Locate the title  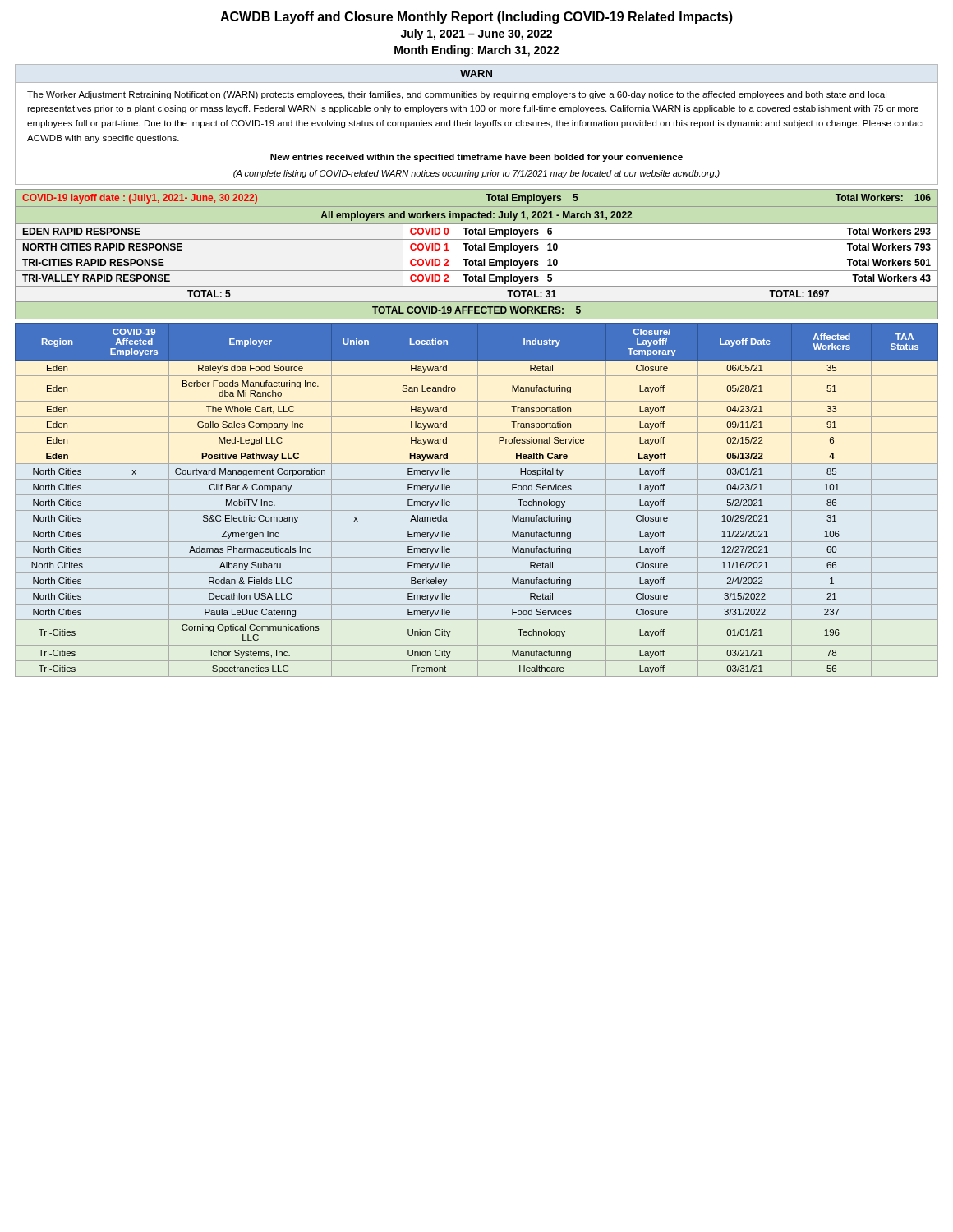[476, 34]
